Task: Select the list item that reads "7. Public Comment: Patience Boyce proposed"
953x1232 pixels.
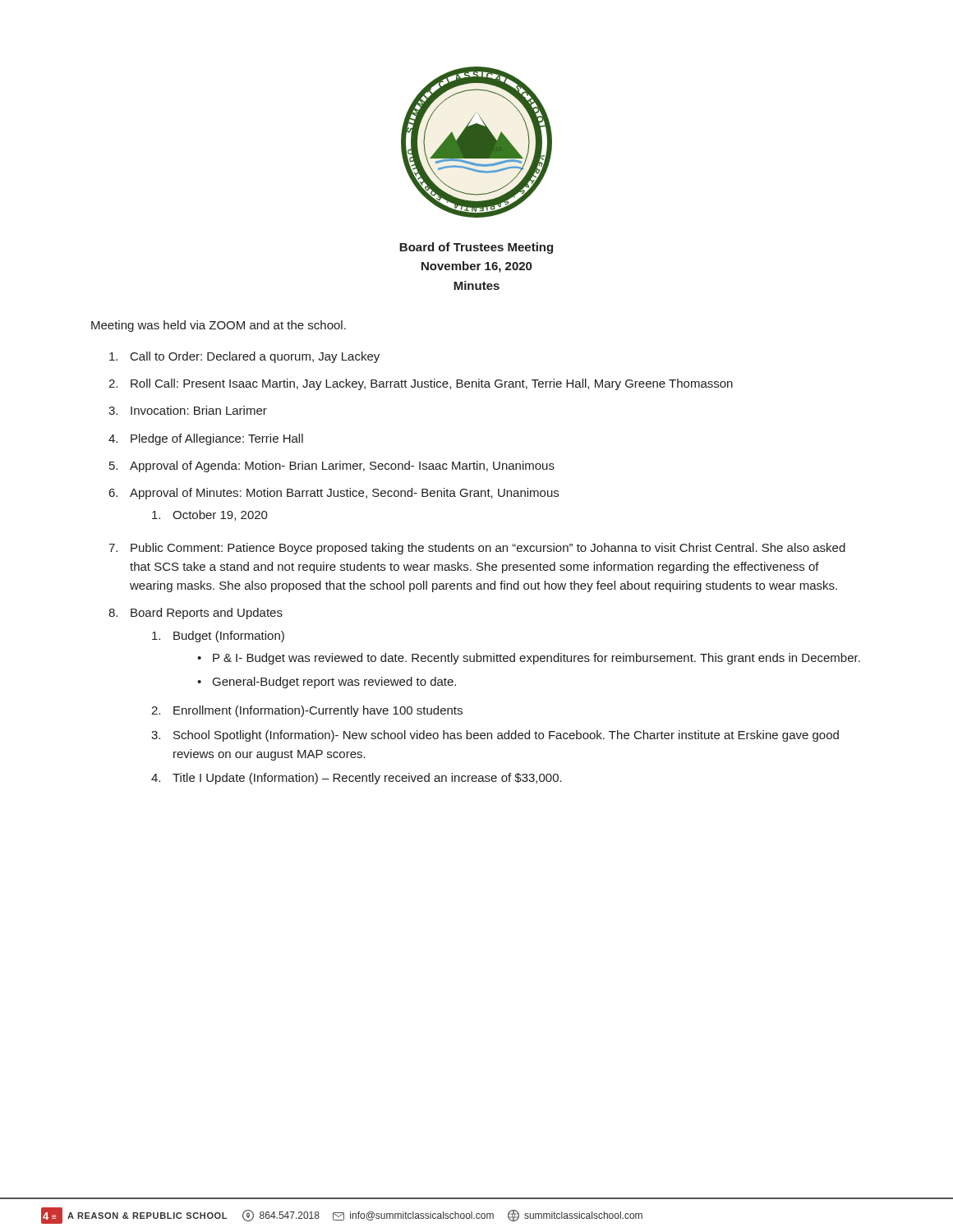Action: [486, 566]
